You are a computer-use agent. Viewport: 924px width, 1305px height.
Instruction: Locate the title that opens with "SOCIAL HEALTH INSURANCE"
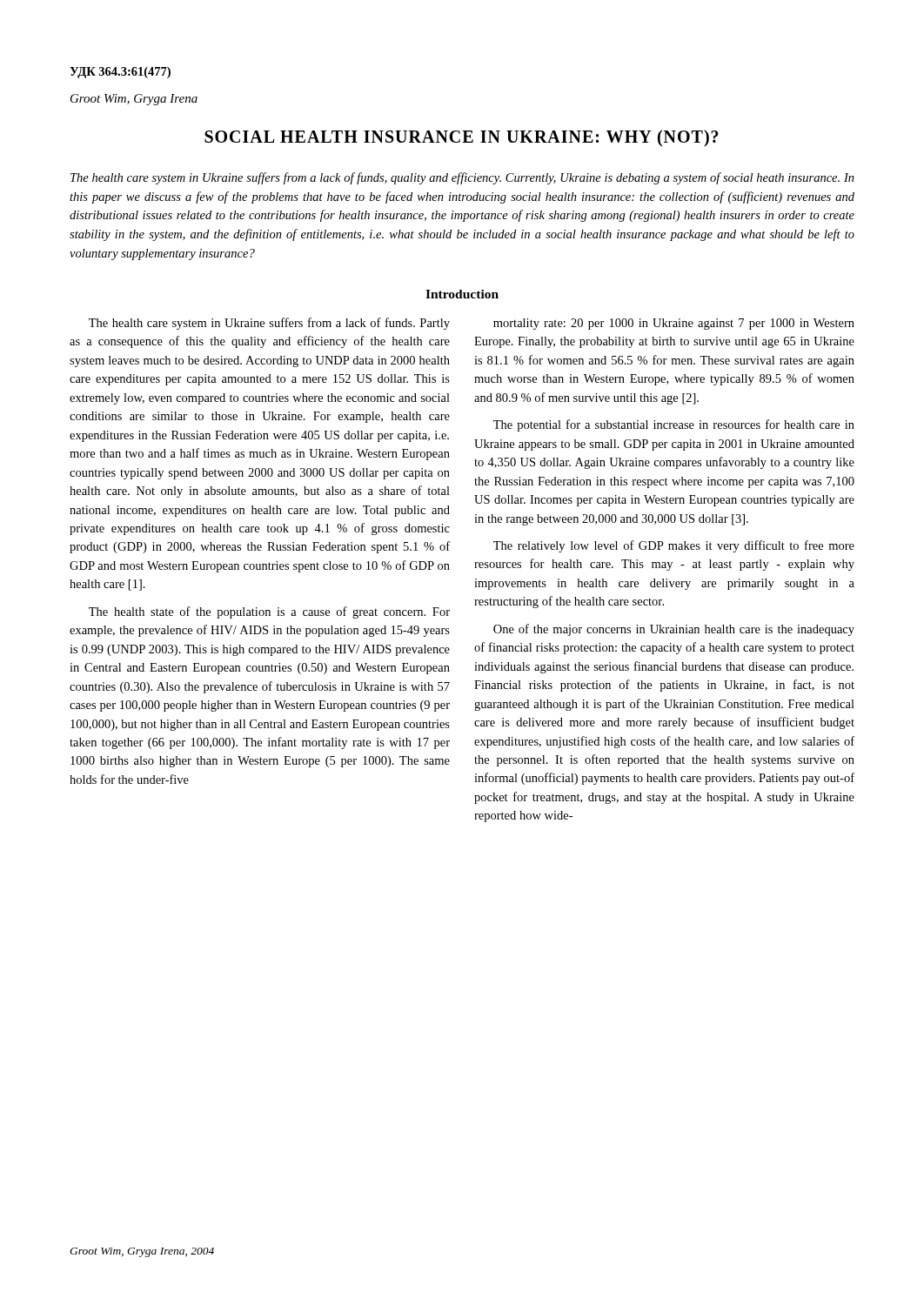[x=462, y=136]
